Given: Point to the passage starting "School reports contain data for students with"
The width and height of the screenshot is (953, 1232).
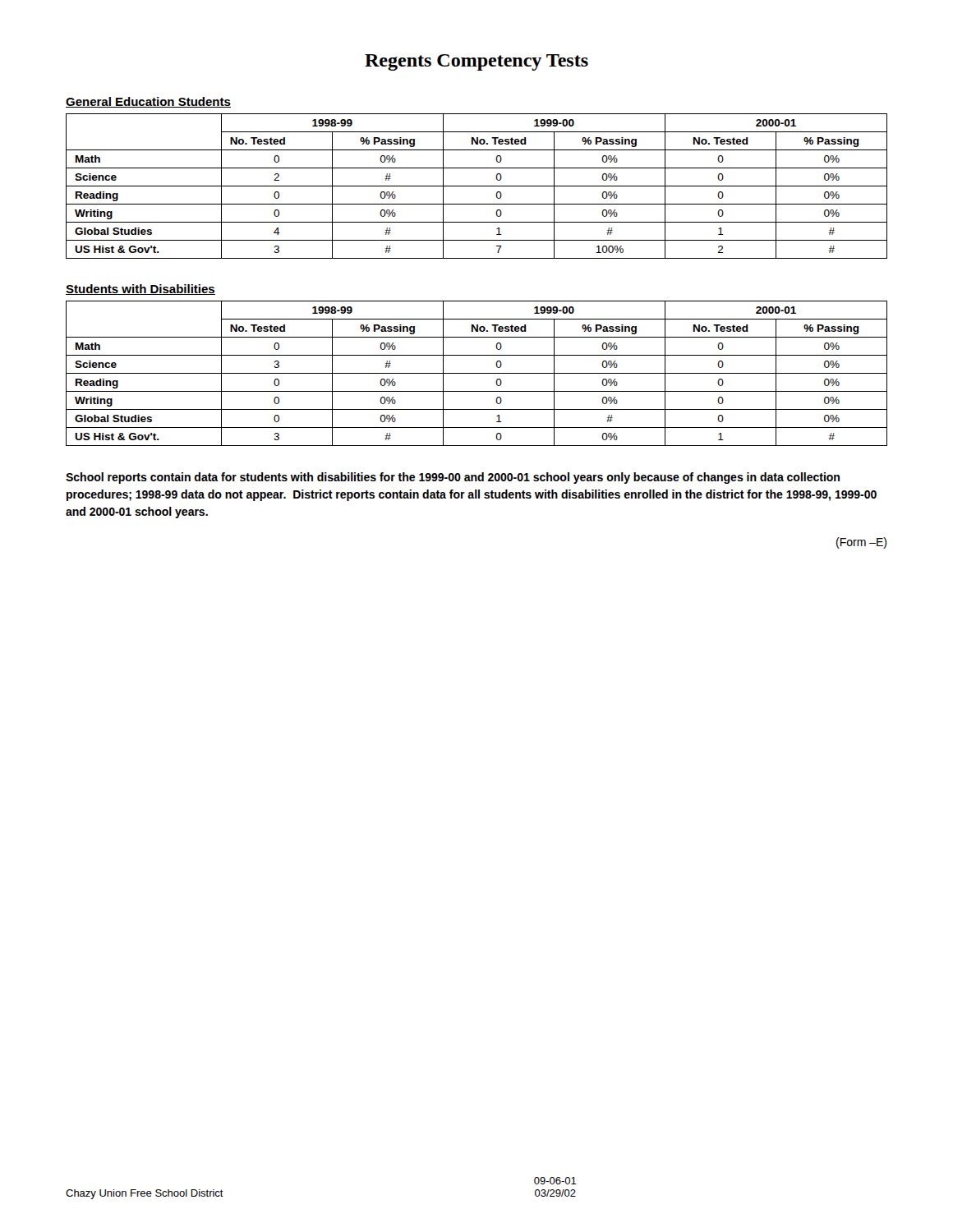Looking at the screenshot, I should pyautogui.click(x=471, y=494).
